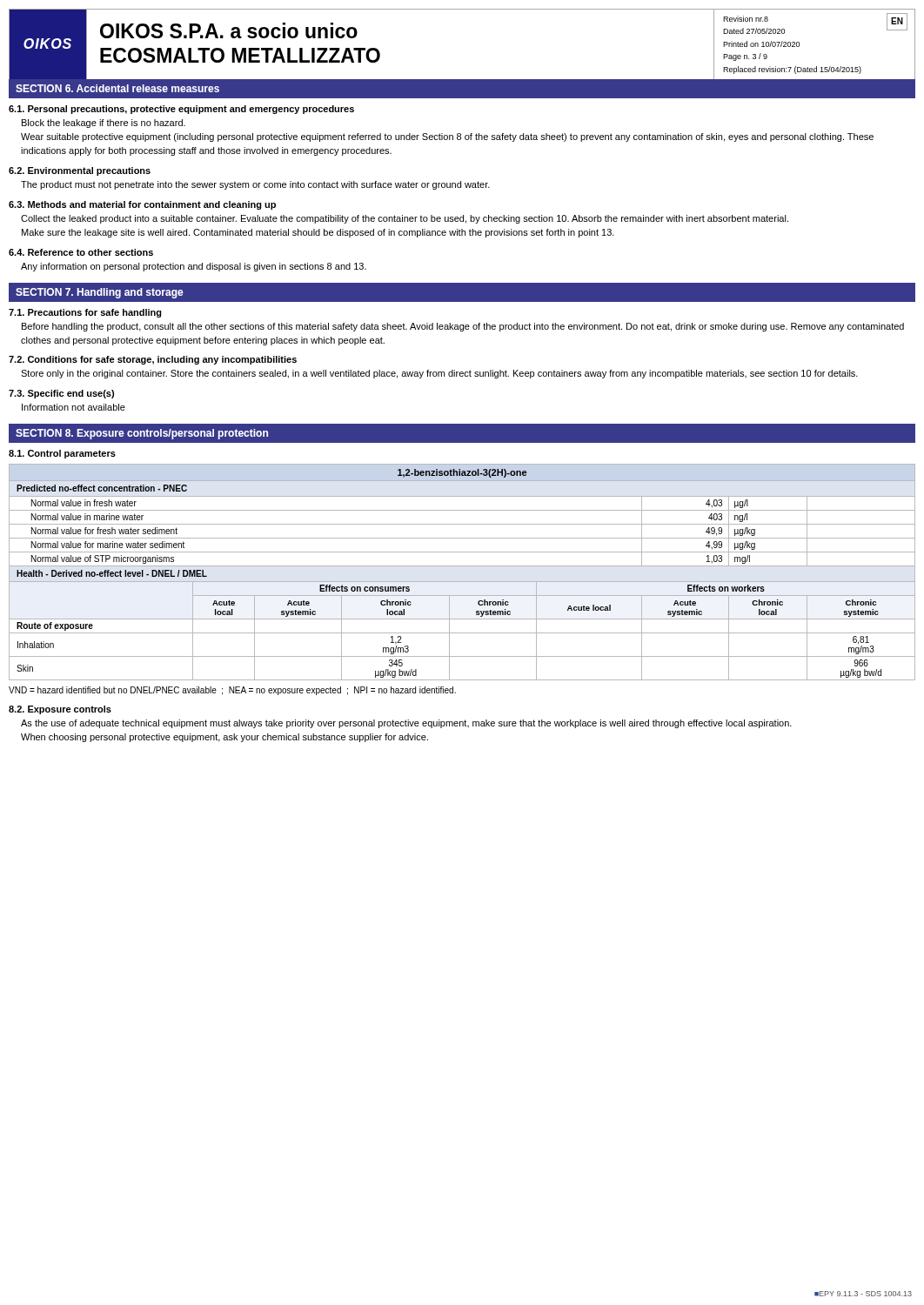Locate the table with the text "Normal value for"
This screenshot has width=924, height=1305.
pos(462,572)
